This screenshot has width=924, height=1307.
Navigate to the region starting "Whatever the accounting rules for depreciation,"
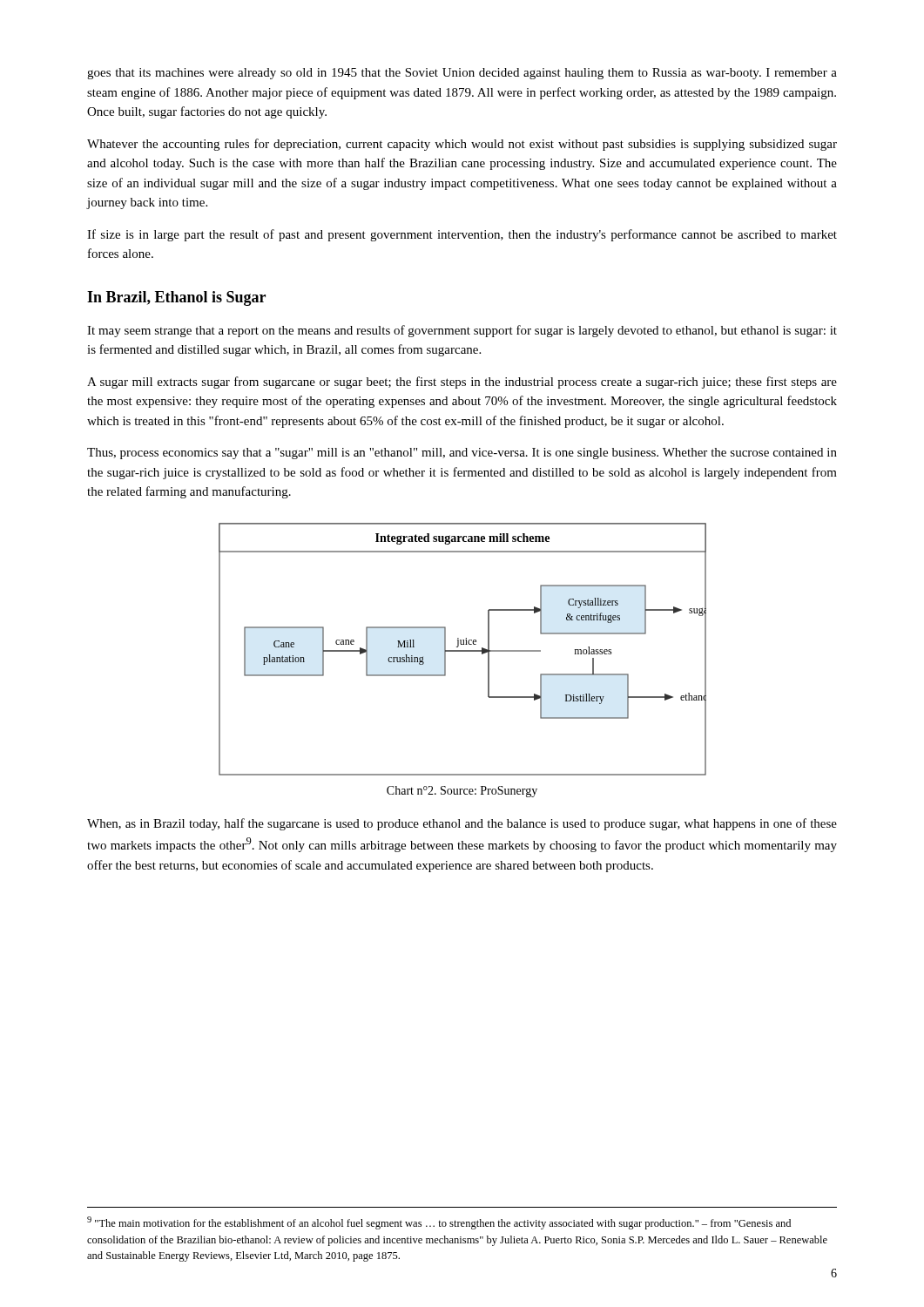[x=462, y=173]
